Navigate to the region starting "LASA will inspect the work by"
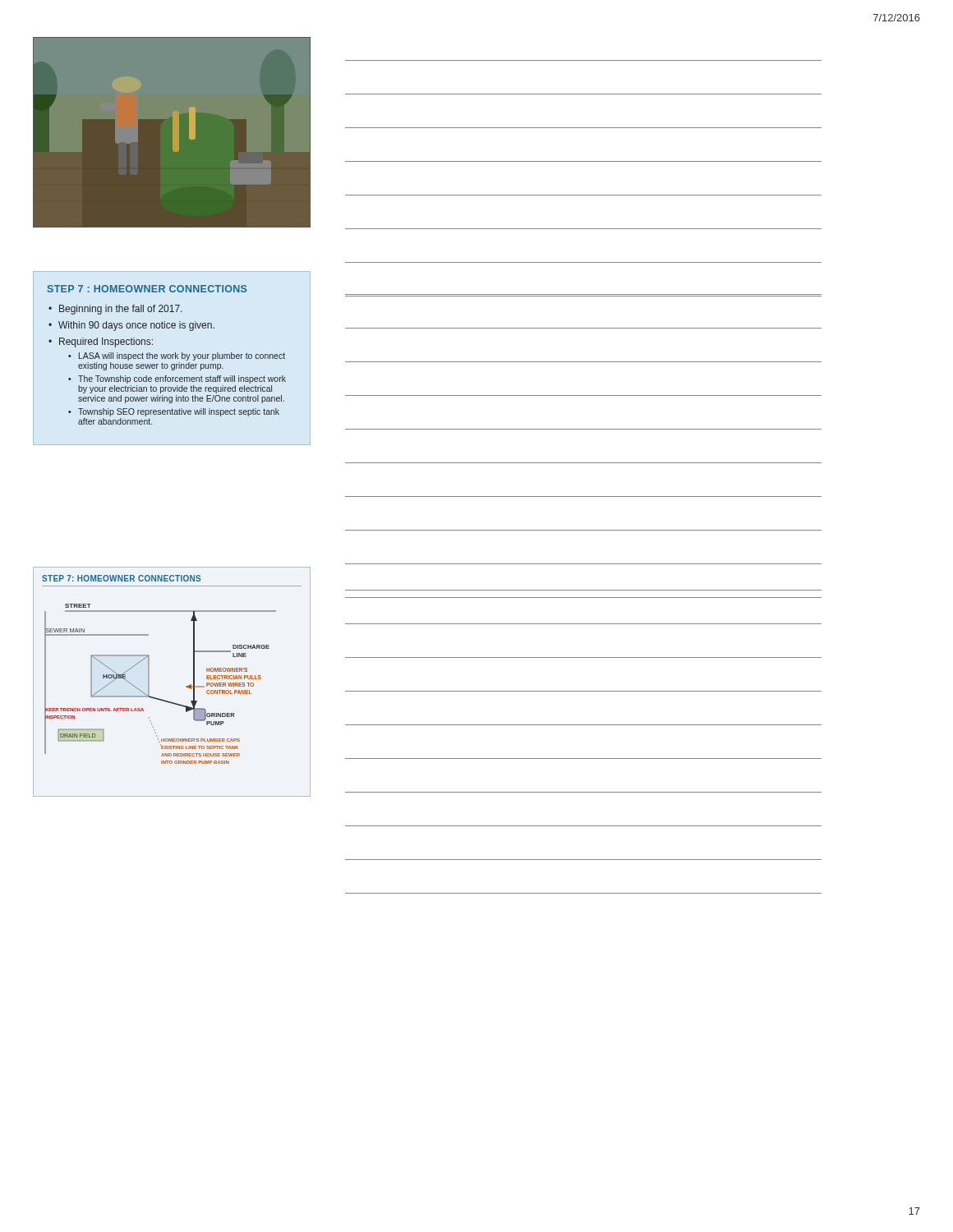Screen dimensions: 1232x953 pyautogui.click(x=182, y=361)
